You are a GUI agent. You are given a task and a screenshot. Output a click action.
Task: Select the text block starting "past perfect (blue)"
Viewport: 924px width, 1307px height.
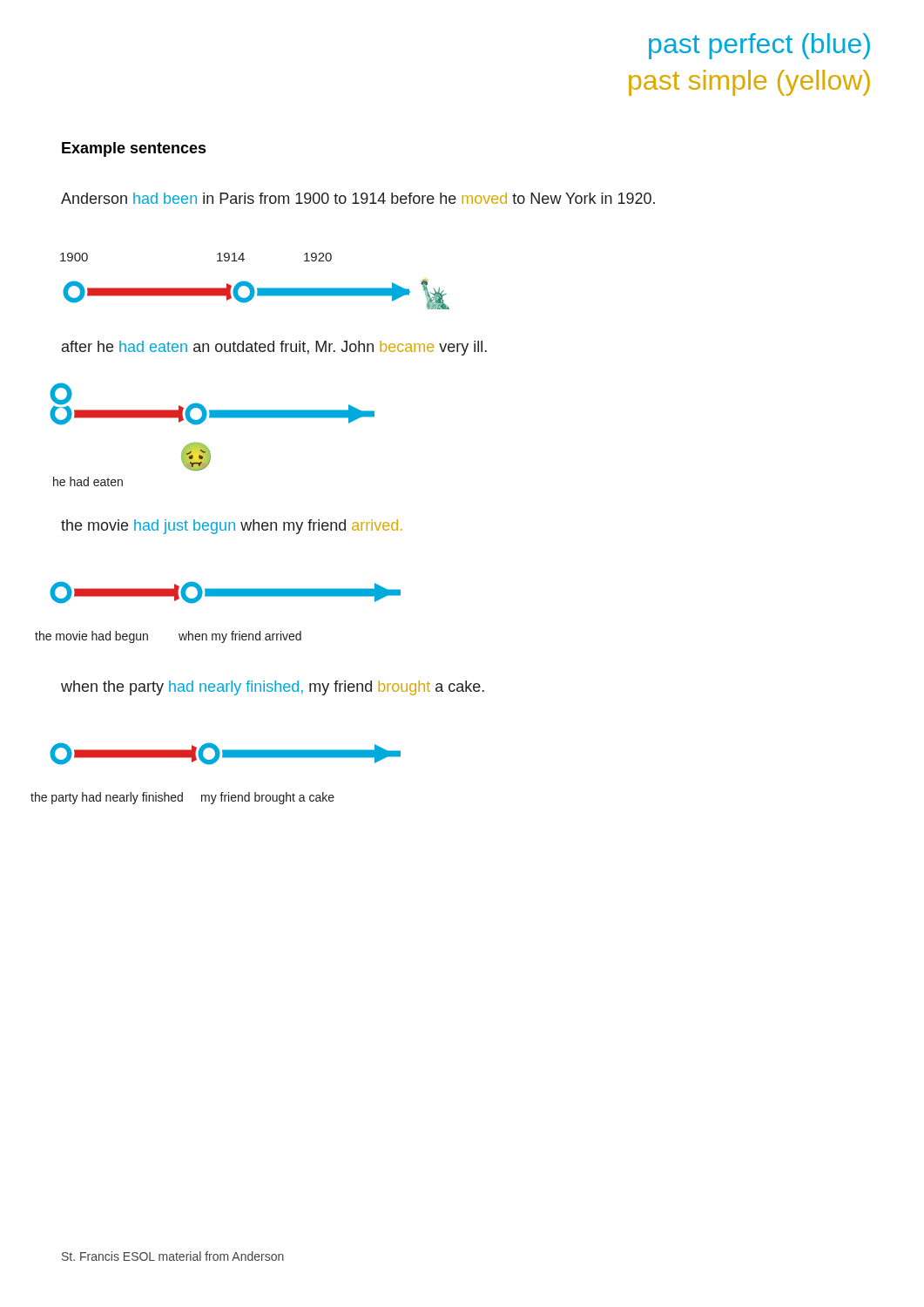point(749,62)
